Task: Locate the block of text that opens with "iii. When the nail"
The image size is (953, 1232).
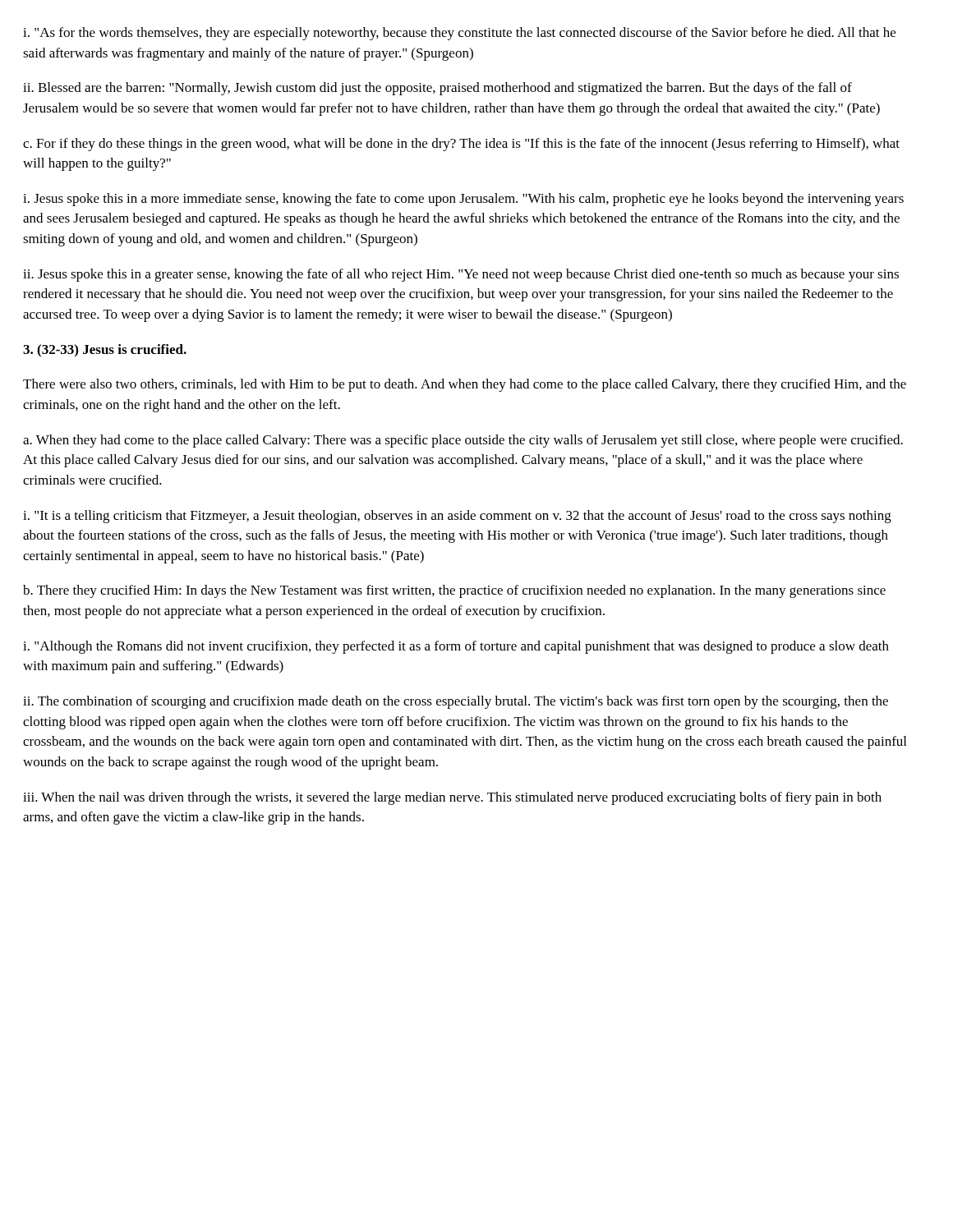Action: (452, 807)
